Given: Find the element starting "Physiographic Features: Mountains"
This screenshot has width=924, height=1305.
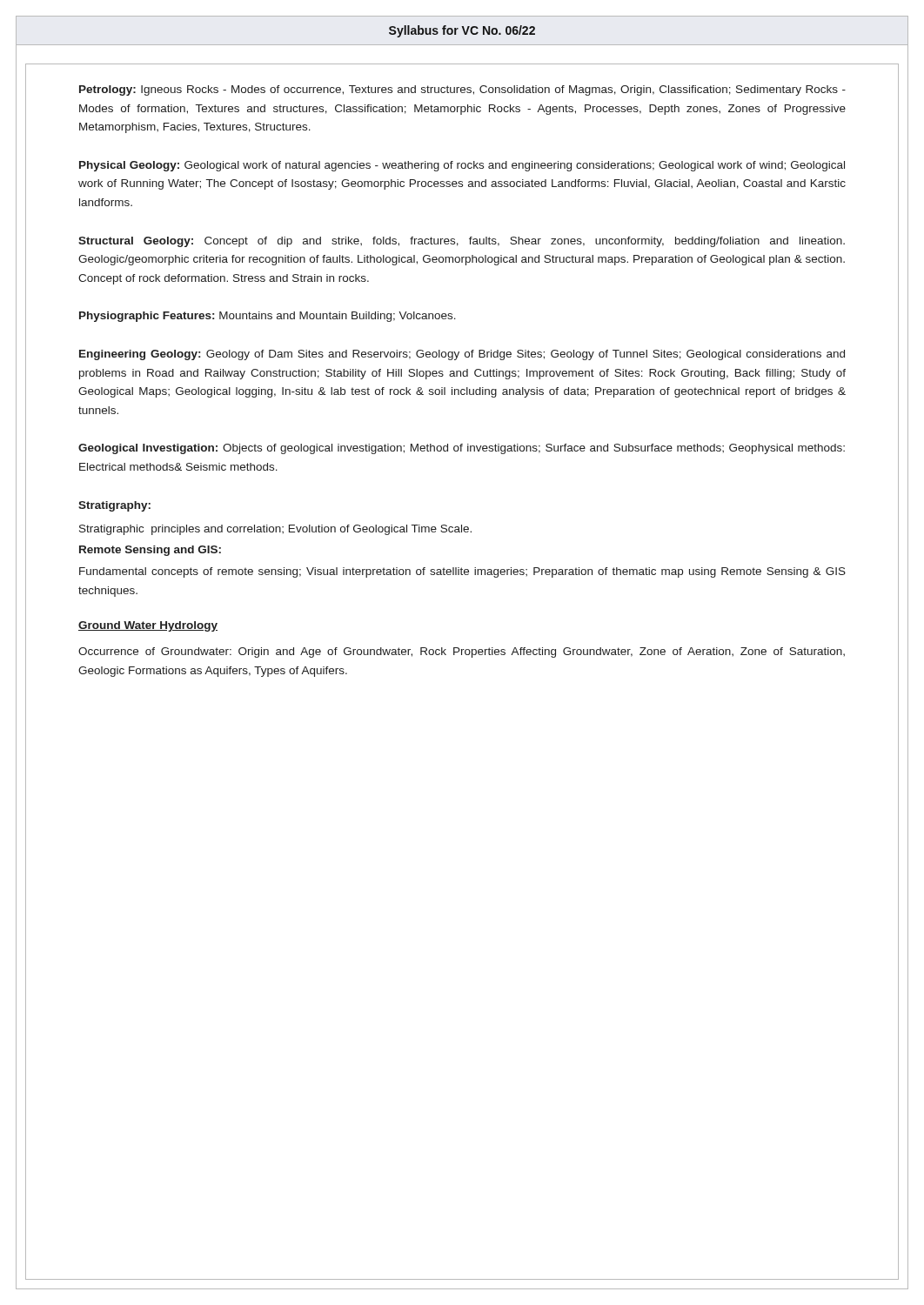Looking at the screenshot, I should point(267,316).
